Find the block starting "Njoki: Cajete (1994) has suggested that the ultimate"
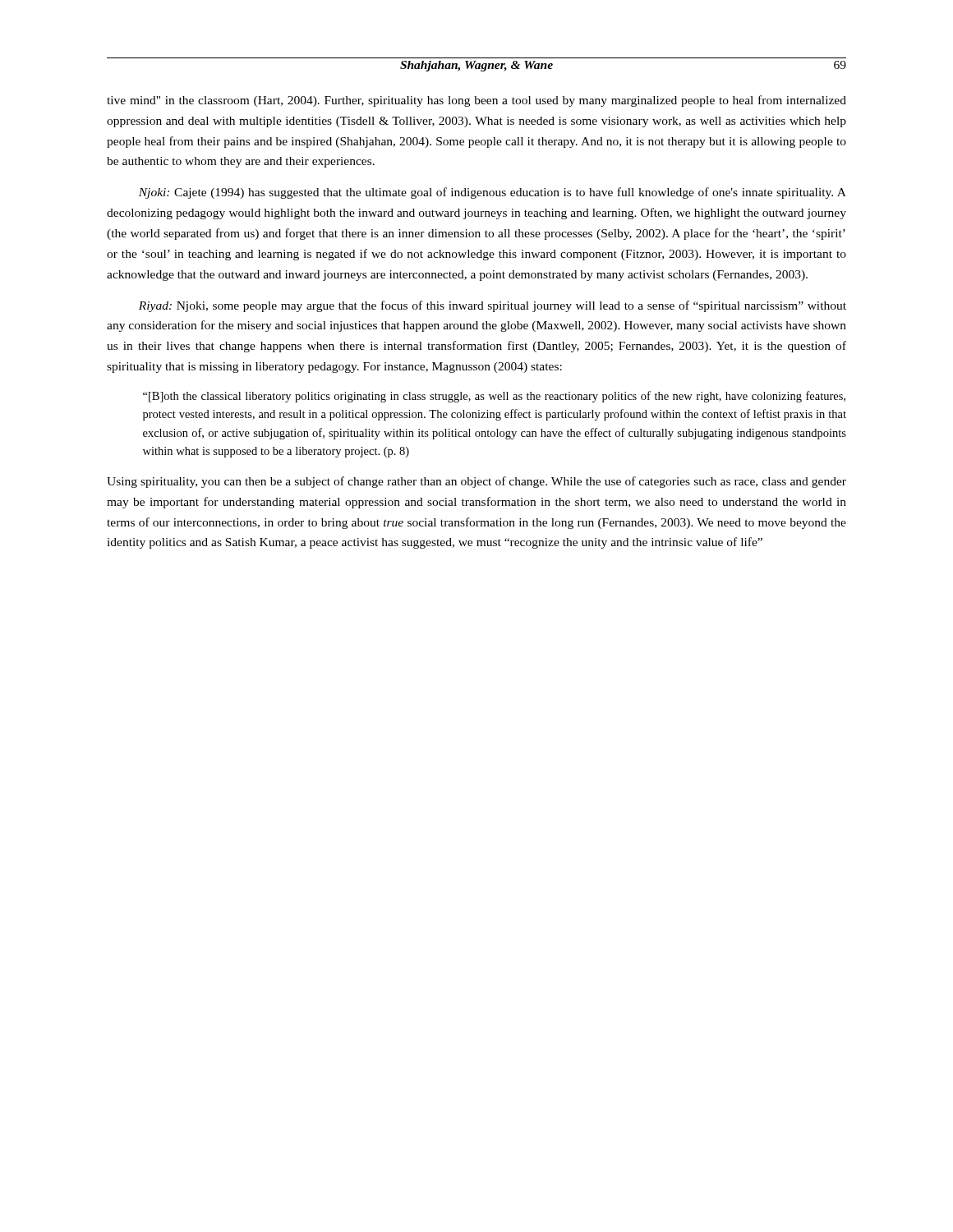The width and height of the screenshot is (953, 1232). click(x=476, y=233)
